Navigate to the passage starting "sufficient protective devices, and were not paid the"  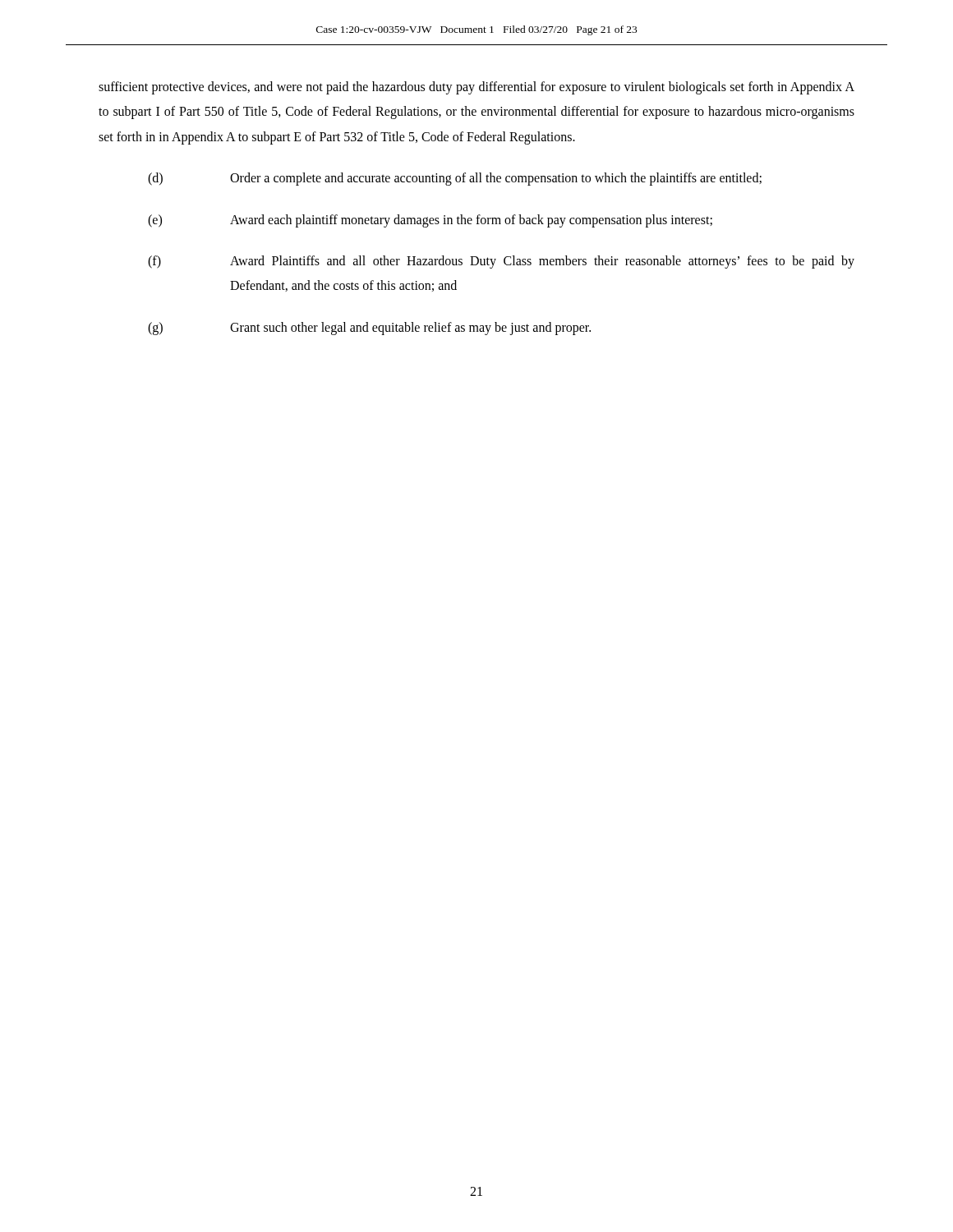(x=476, y=112)
